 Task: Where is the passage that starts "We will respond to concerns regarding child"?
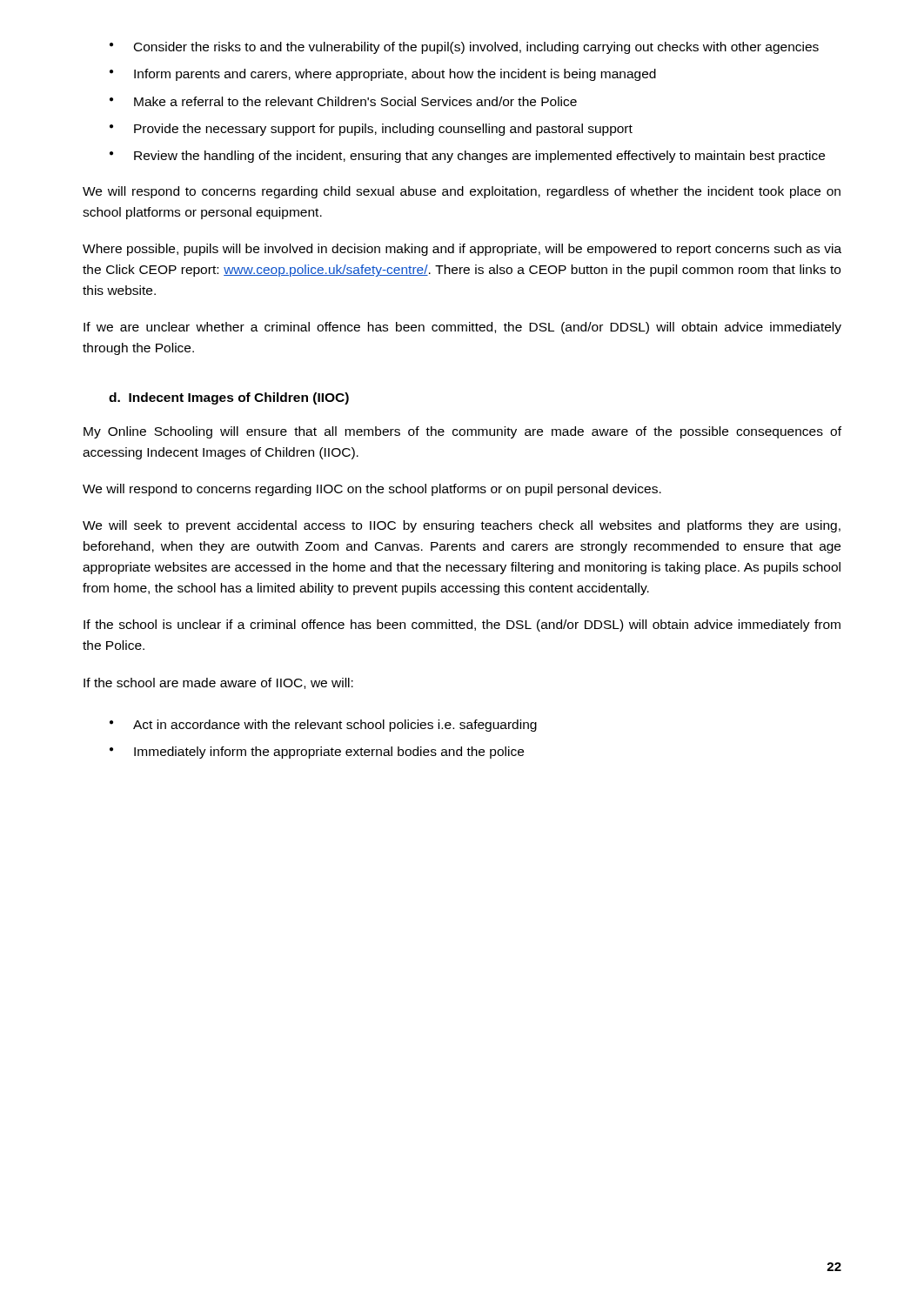pyautogui.click(x=462, y=202)
